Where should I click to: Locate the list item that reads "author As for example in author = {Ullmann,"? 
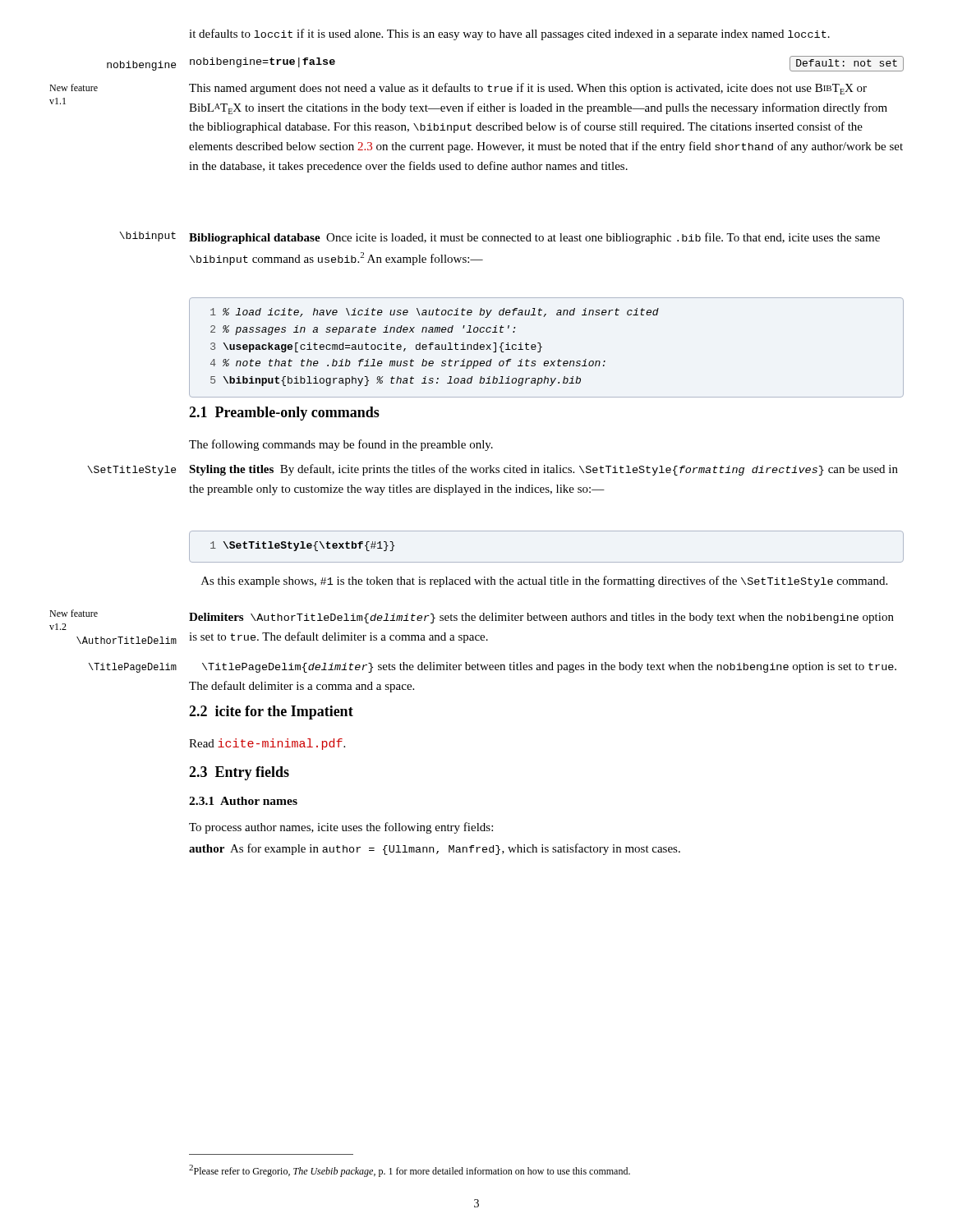click(x=435, y=849)
